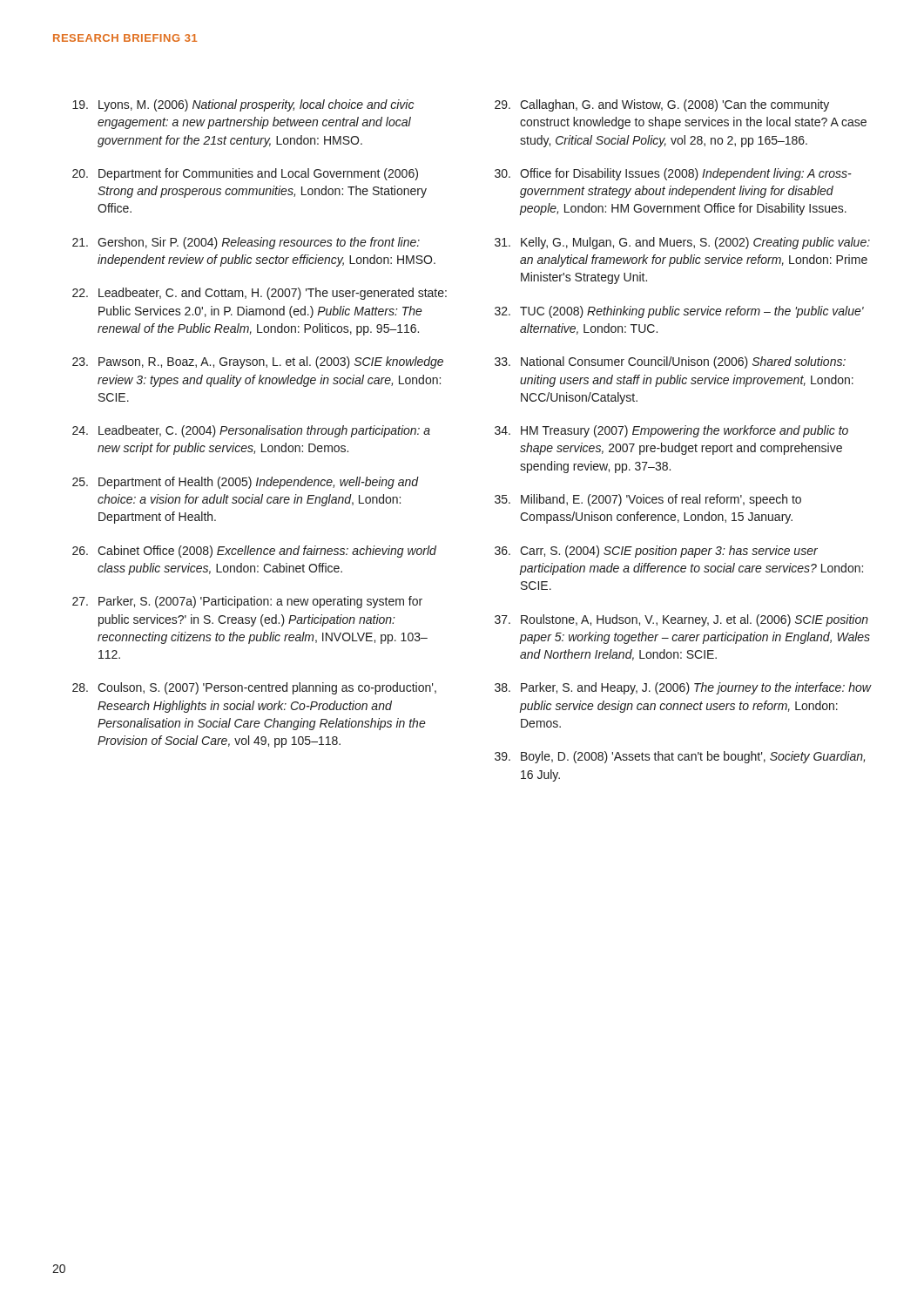
Task: Select the list item that says "30. Office for"
Action: click(x=673, y=191)
